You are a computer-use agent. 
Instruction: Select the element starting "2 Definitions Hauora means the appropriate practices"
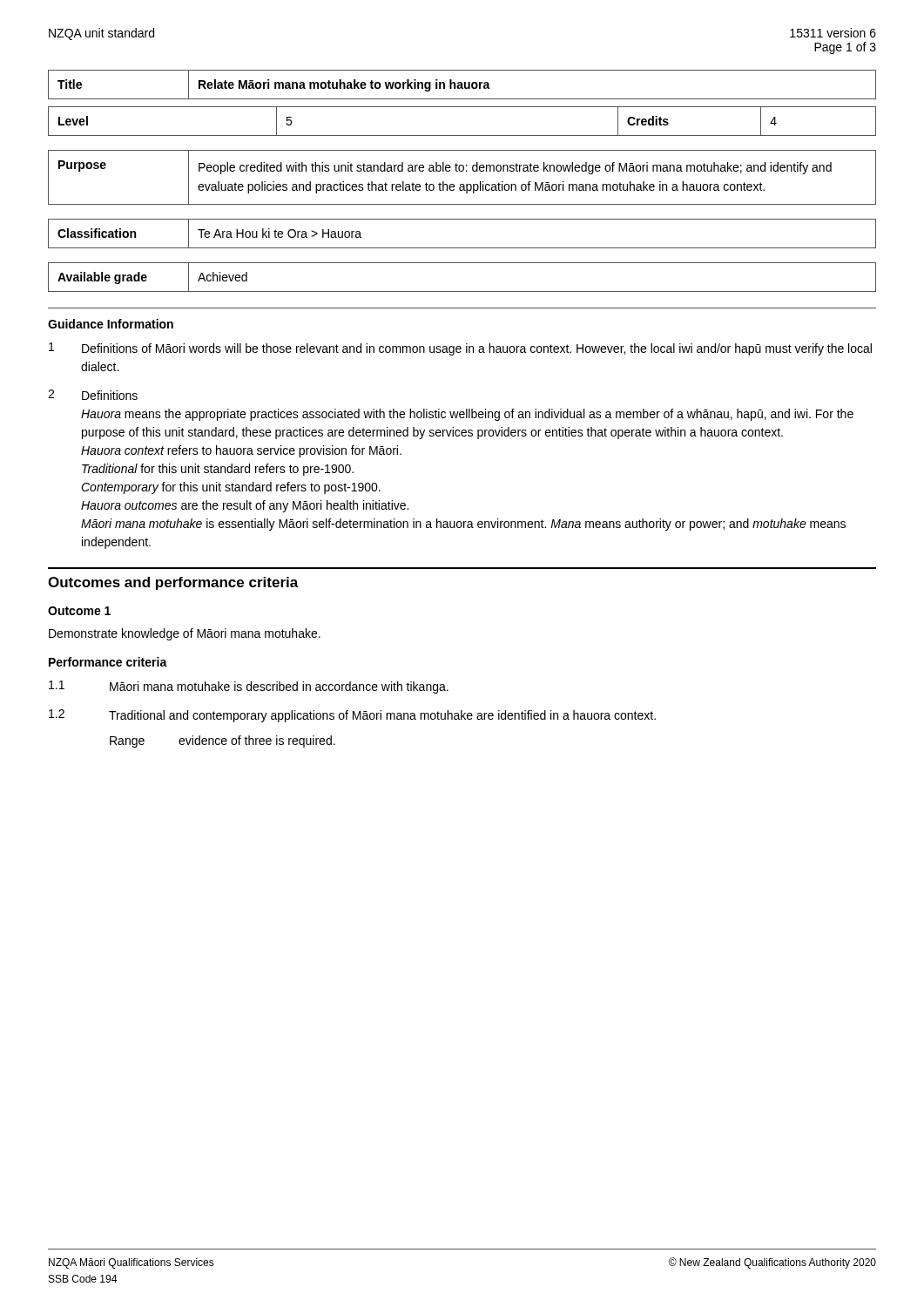(x=93, y=395)
